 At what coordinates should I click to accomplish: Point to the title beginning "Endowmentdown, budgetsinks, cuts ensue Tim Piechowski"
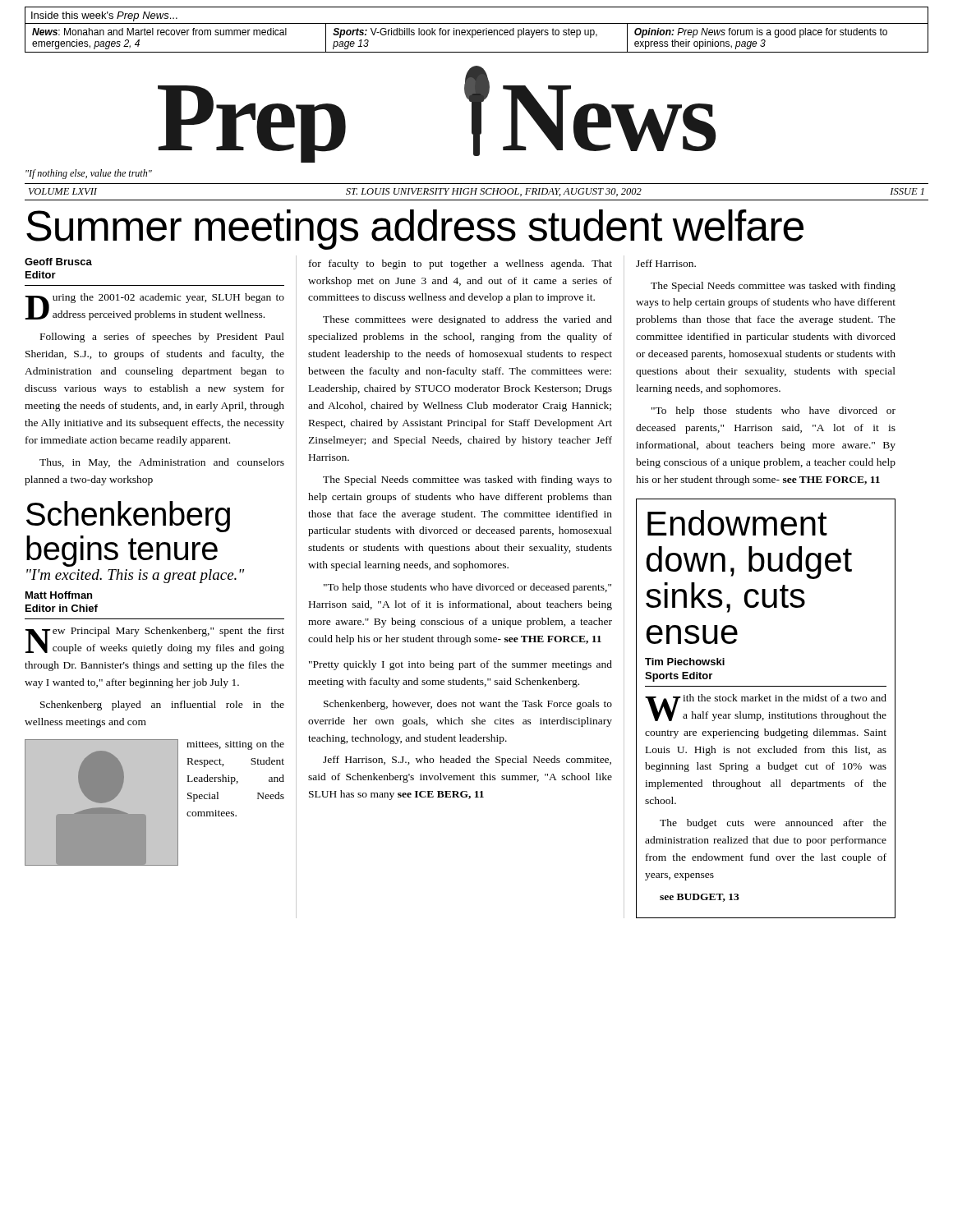[766, 705]
